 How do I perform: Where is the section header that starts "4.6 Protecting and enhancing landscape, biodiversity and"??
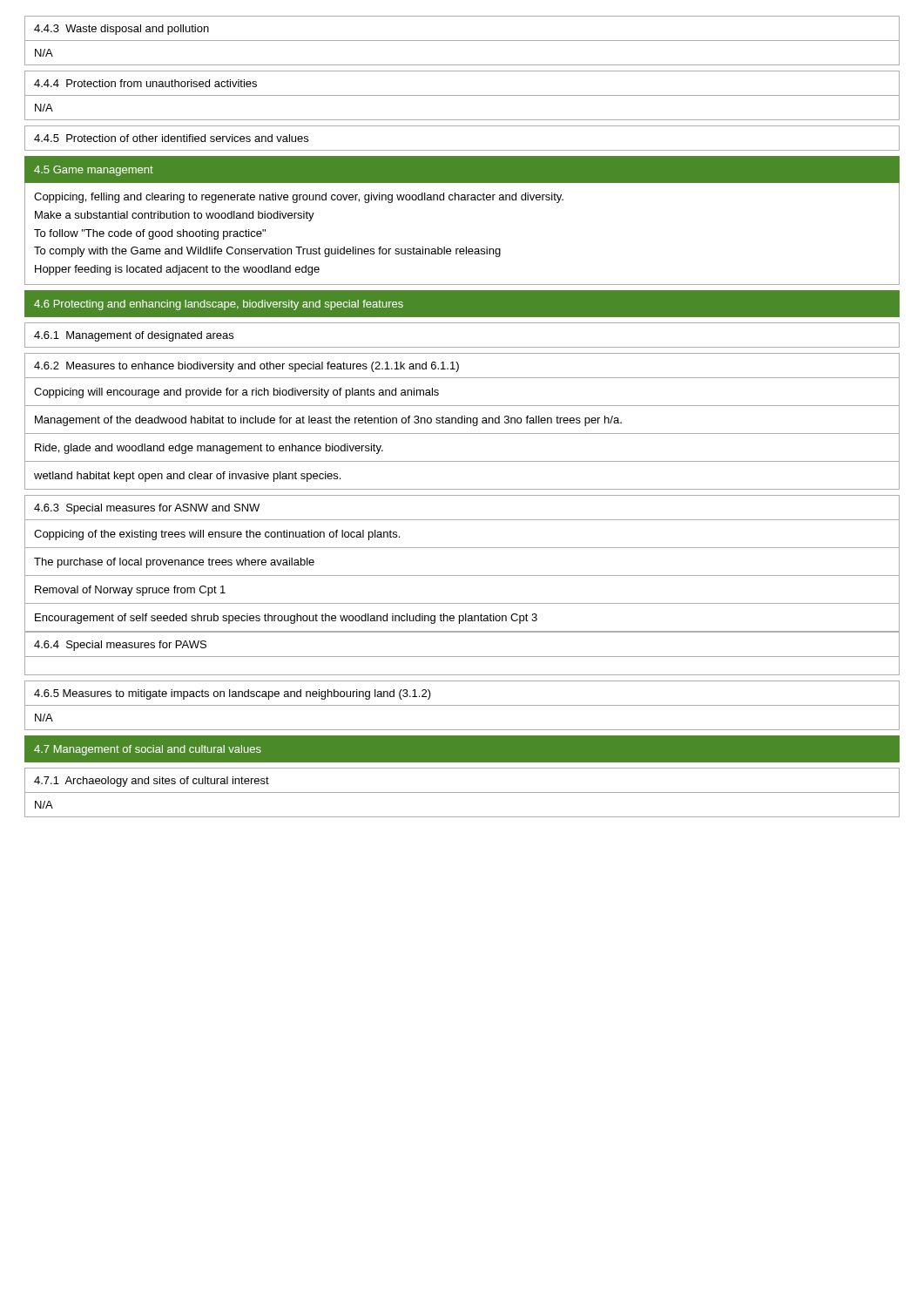point(219,304)
